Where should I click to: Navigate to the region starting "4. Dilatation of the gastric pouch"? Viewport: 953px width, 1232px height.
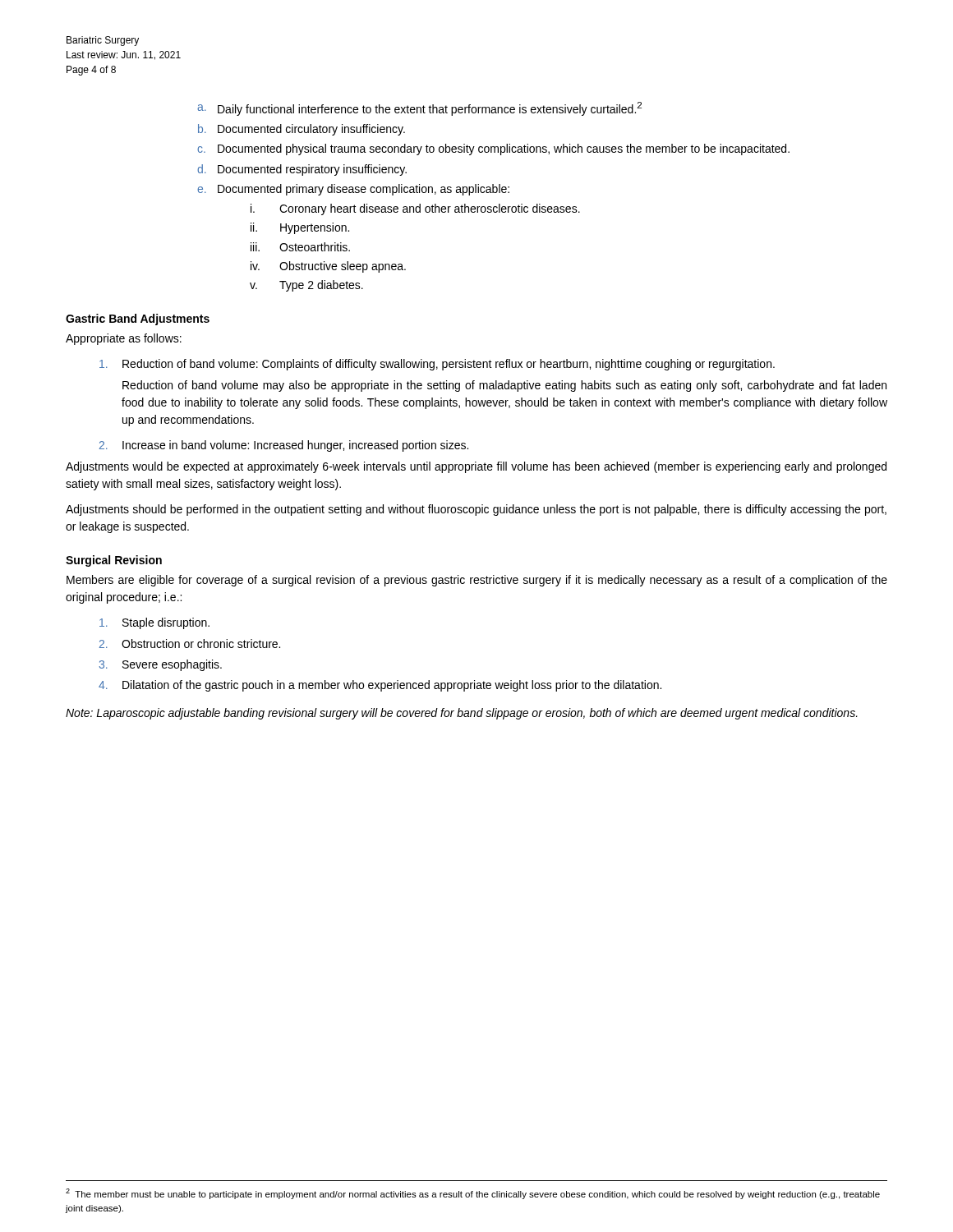(x=493, y=685)
